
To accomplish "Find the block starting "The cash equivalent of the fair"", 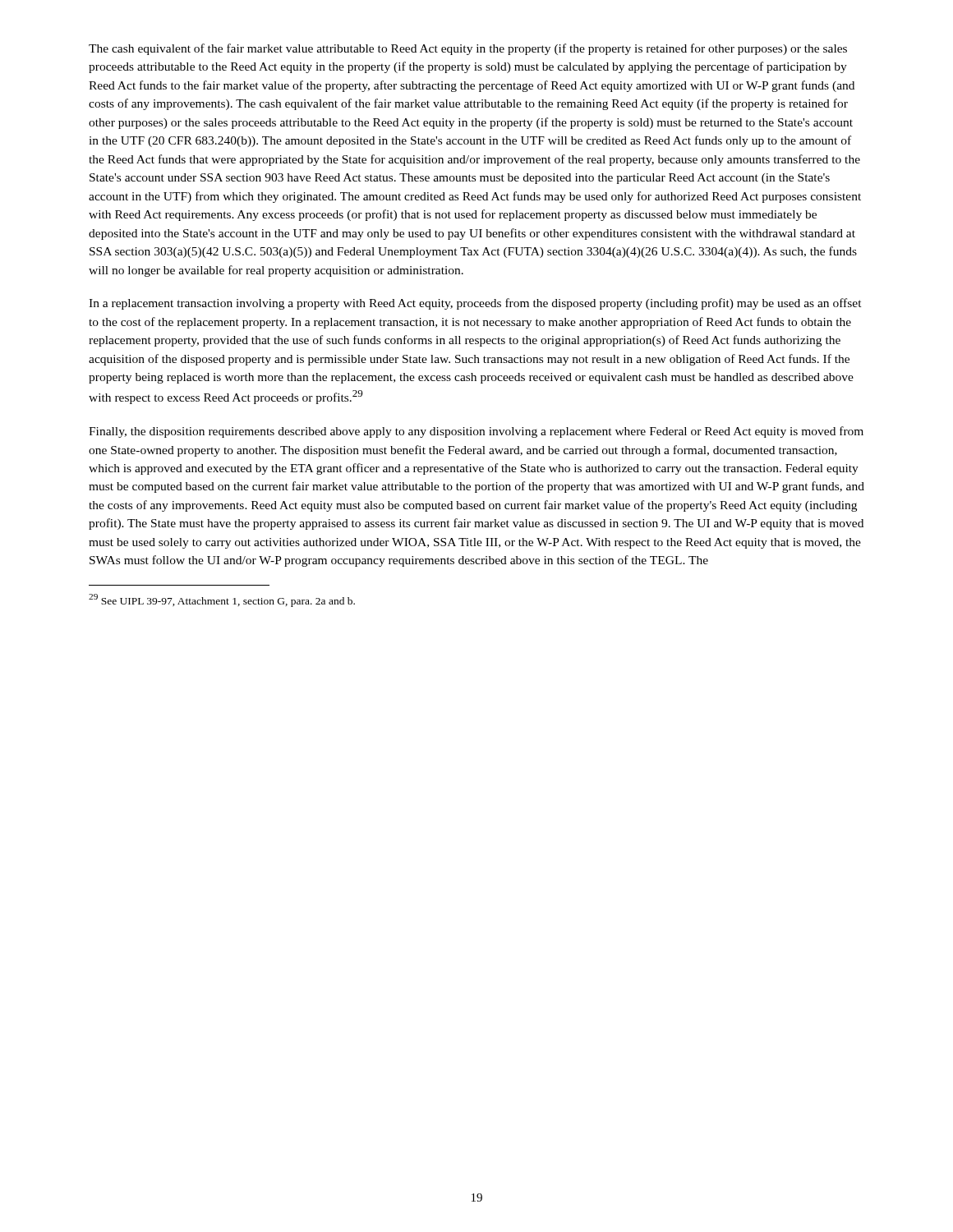I will tap(475, 159).
